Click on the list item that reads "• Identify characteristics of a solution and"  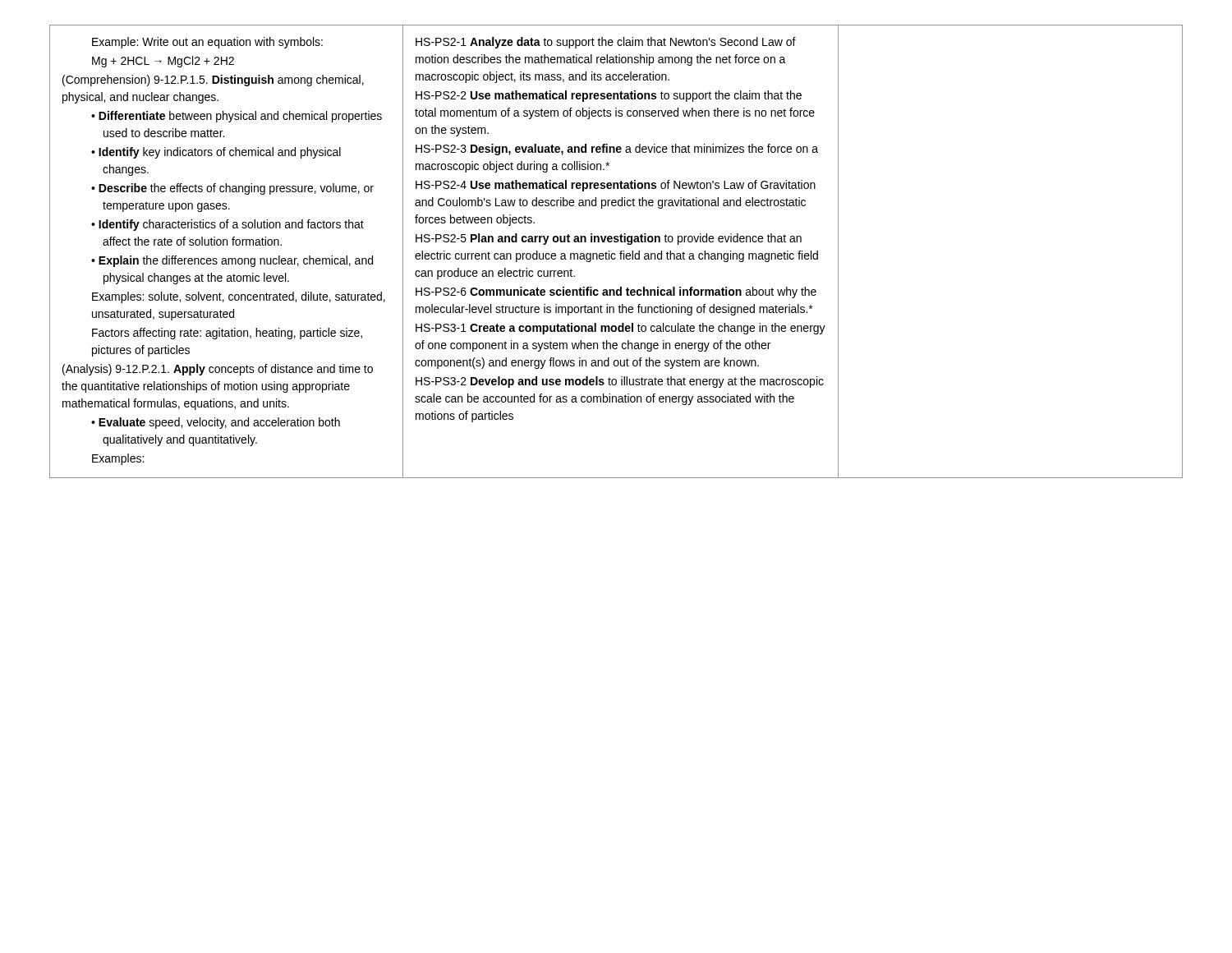[241, 233]
